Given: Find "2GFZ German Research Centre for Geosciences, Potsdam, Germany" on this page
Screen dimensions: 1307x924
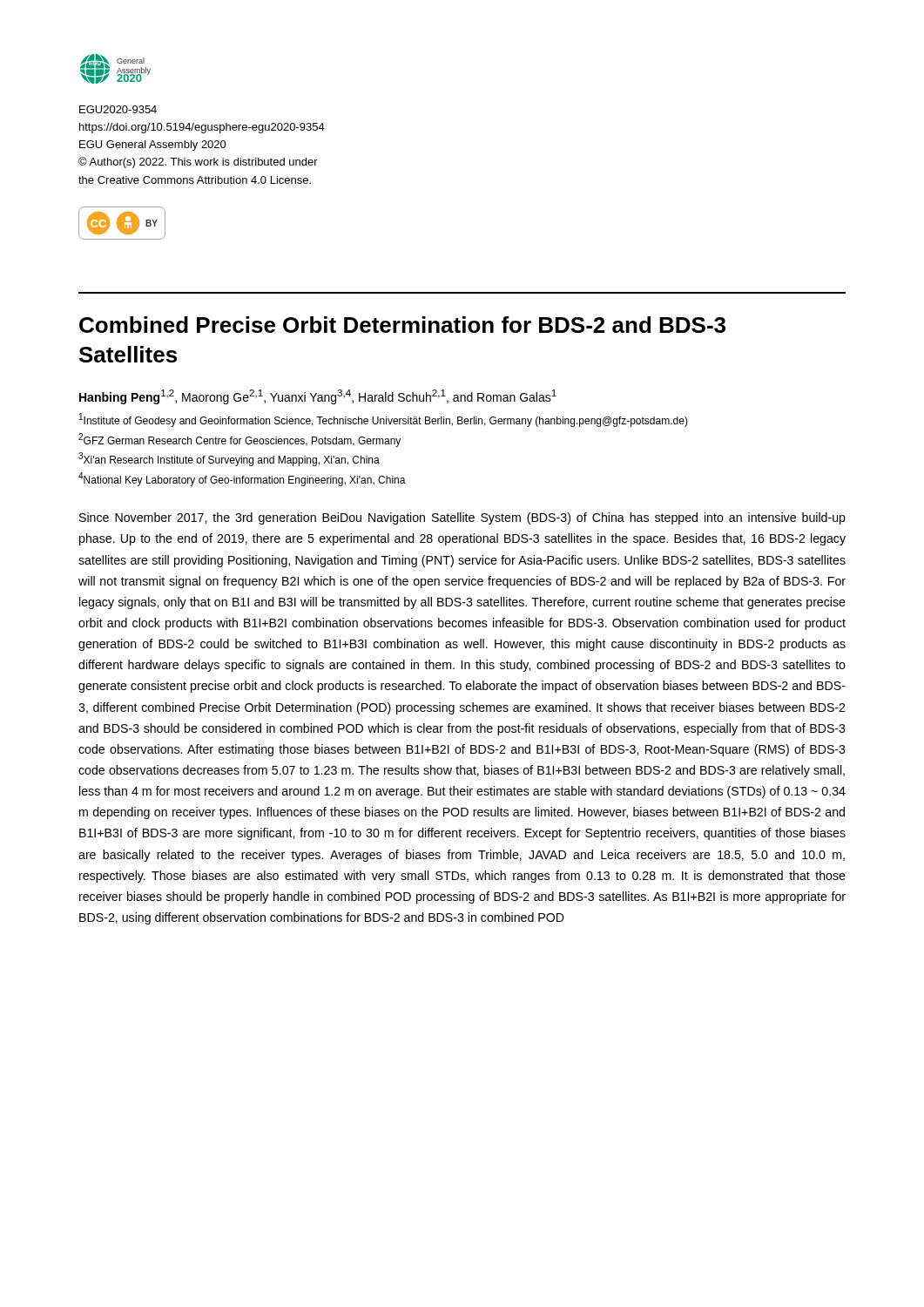Looking at the screenshot, I should point(240,439).
